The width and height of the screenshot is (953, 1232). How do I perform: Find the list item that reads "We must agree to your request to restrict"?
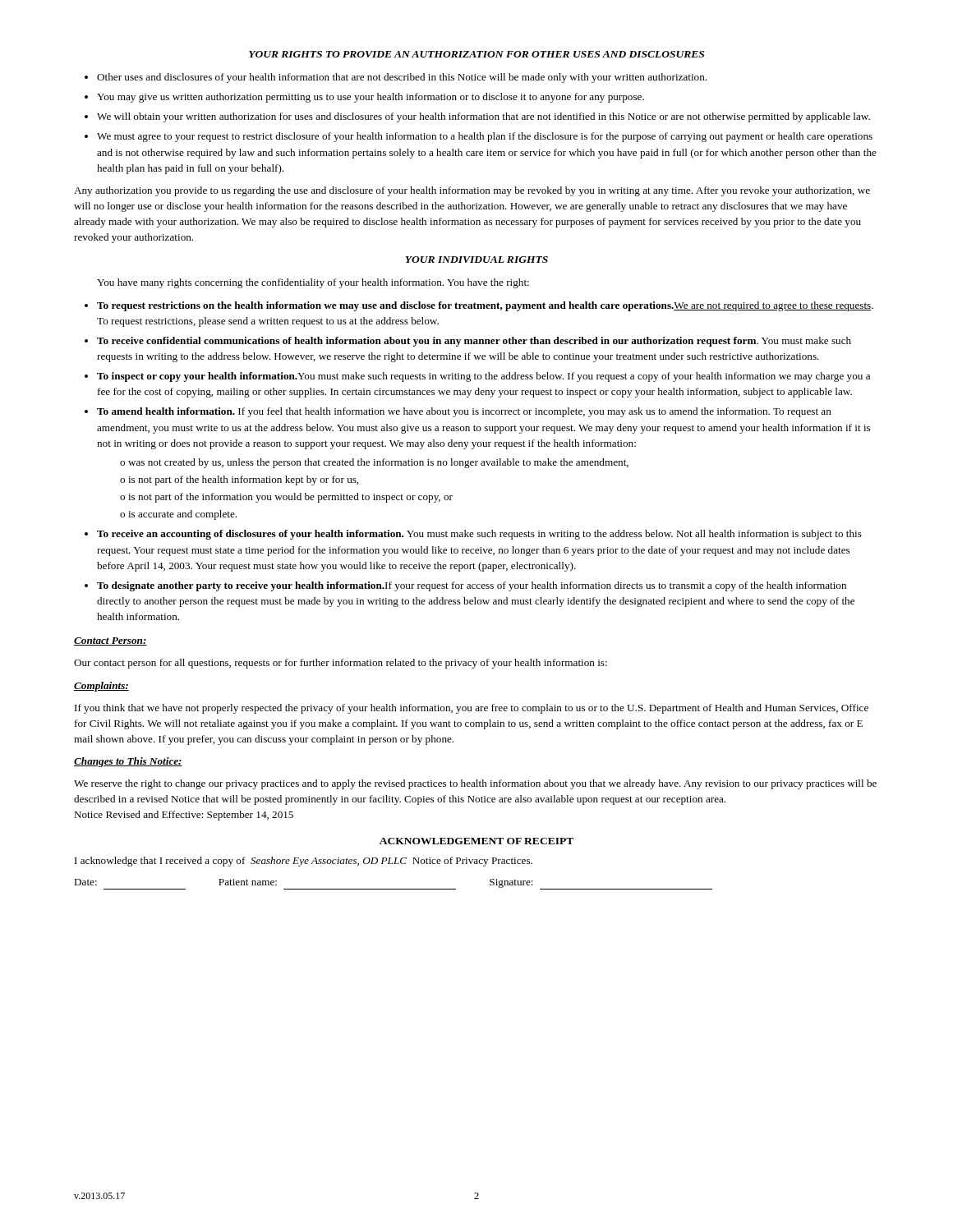(487, 152)
